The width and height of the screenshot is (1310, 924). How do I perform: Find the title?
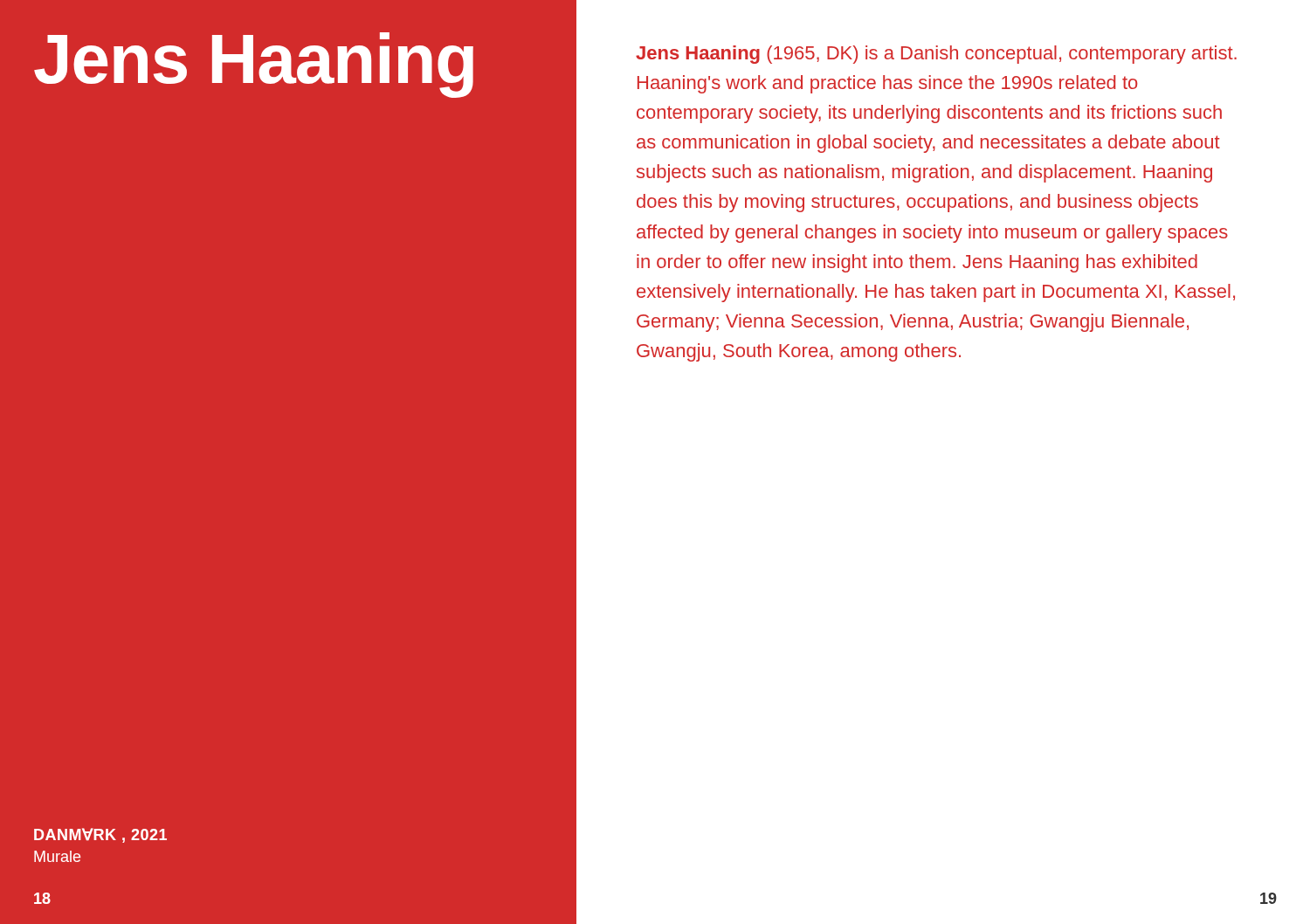[255, 59]
